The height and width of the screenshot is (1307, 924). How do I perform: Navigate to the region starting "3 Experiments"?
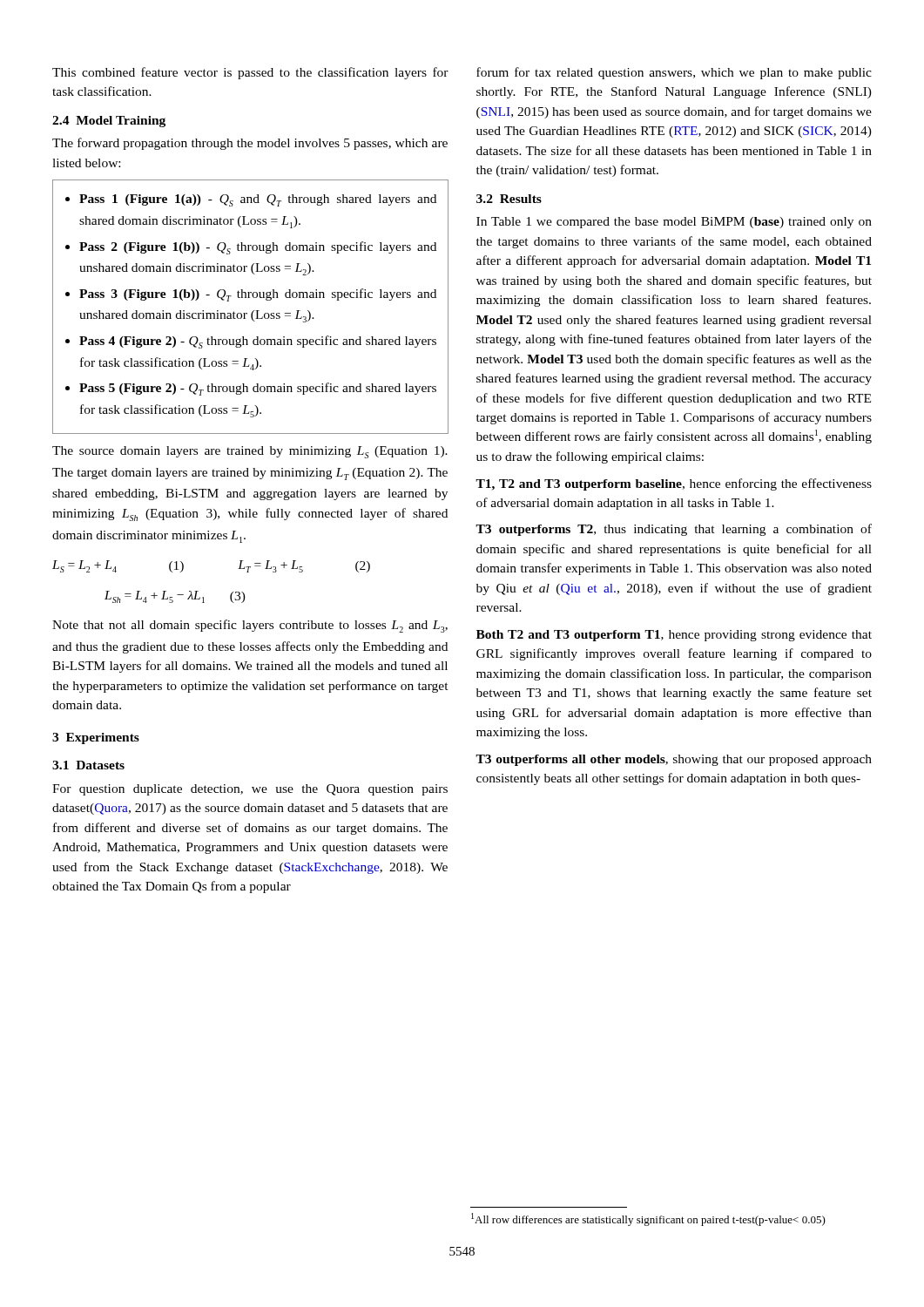click(x=96, y=737)
